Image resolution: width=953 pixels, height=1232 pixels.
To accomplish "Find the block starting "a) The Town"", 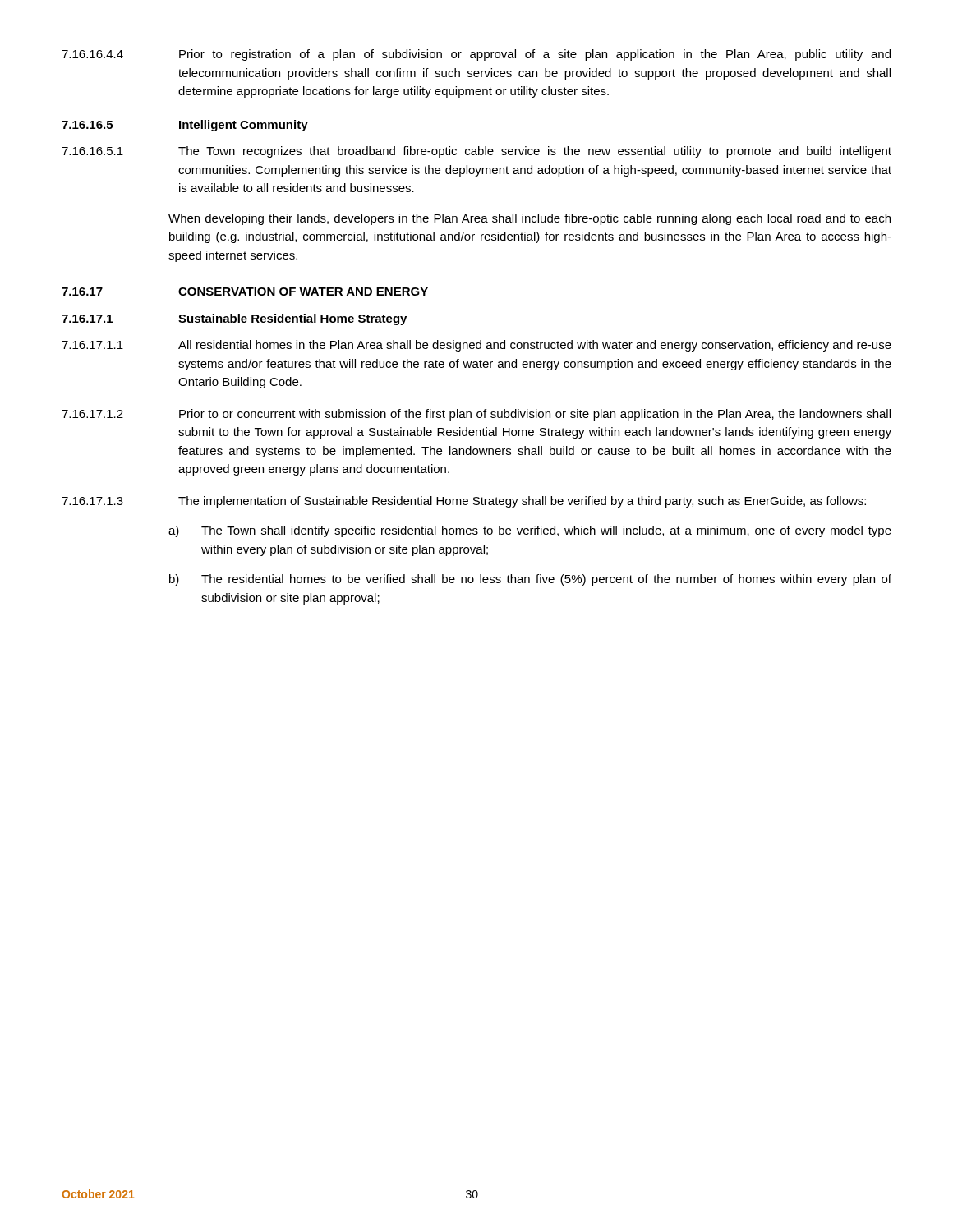I will pyautogui.click(x=530, y=540).
